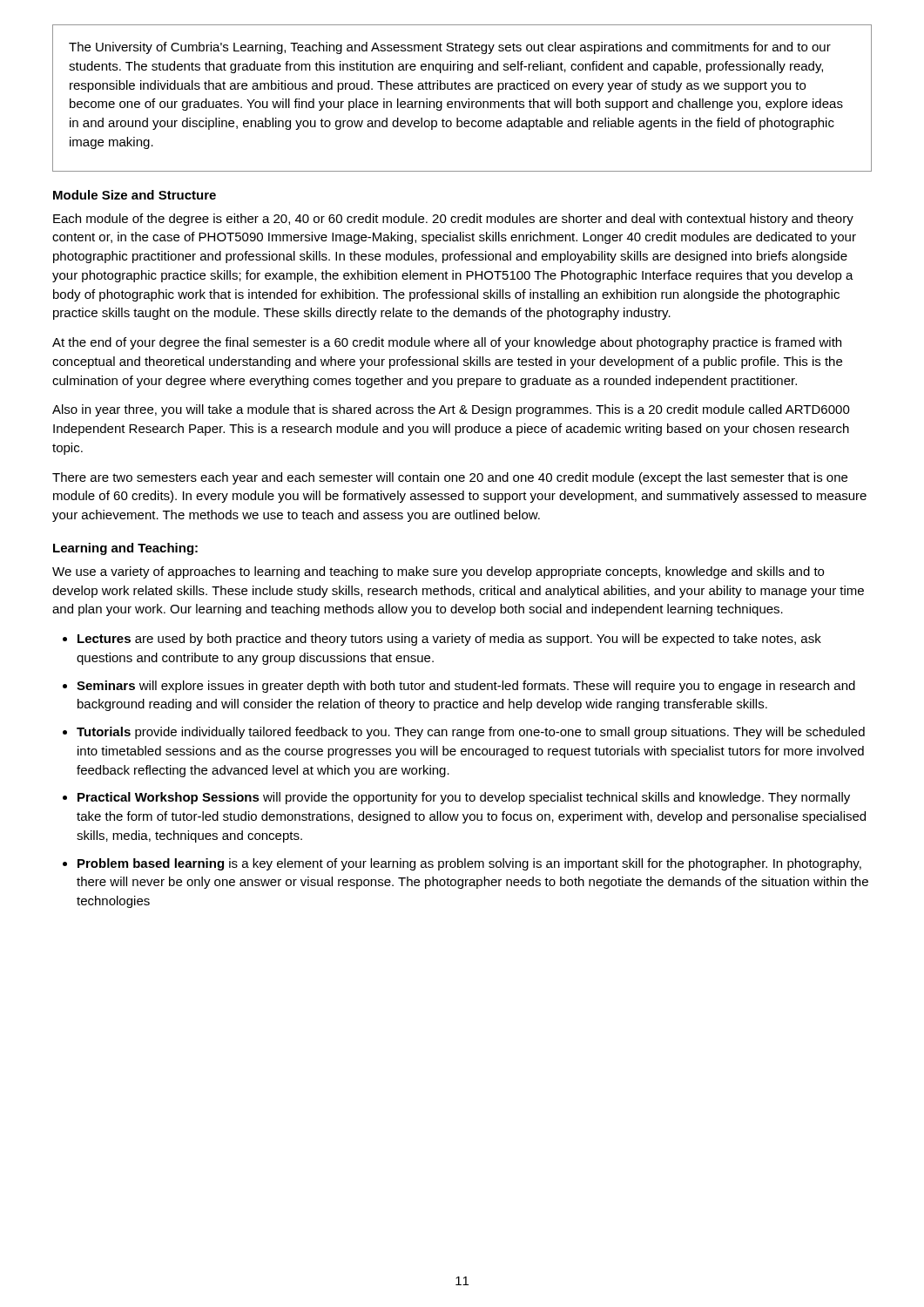The height and width of the screenshot is (1307, 924).
Task: Select the text starting "Lectures are used by"
Action: 449,648
